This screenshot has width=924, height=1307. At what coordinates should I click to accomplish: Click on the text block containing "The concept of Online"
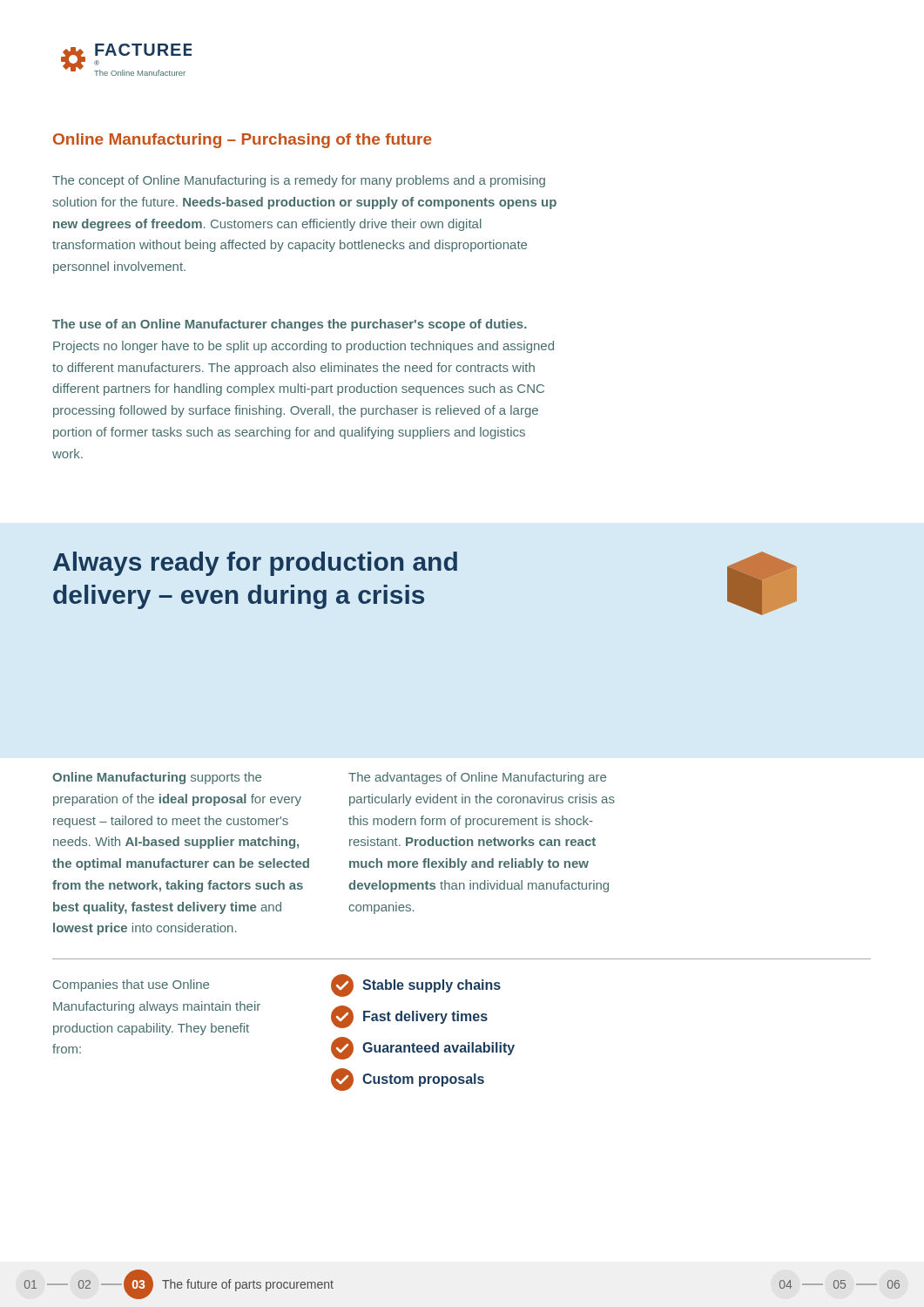[305, 223]
